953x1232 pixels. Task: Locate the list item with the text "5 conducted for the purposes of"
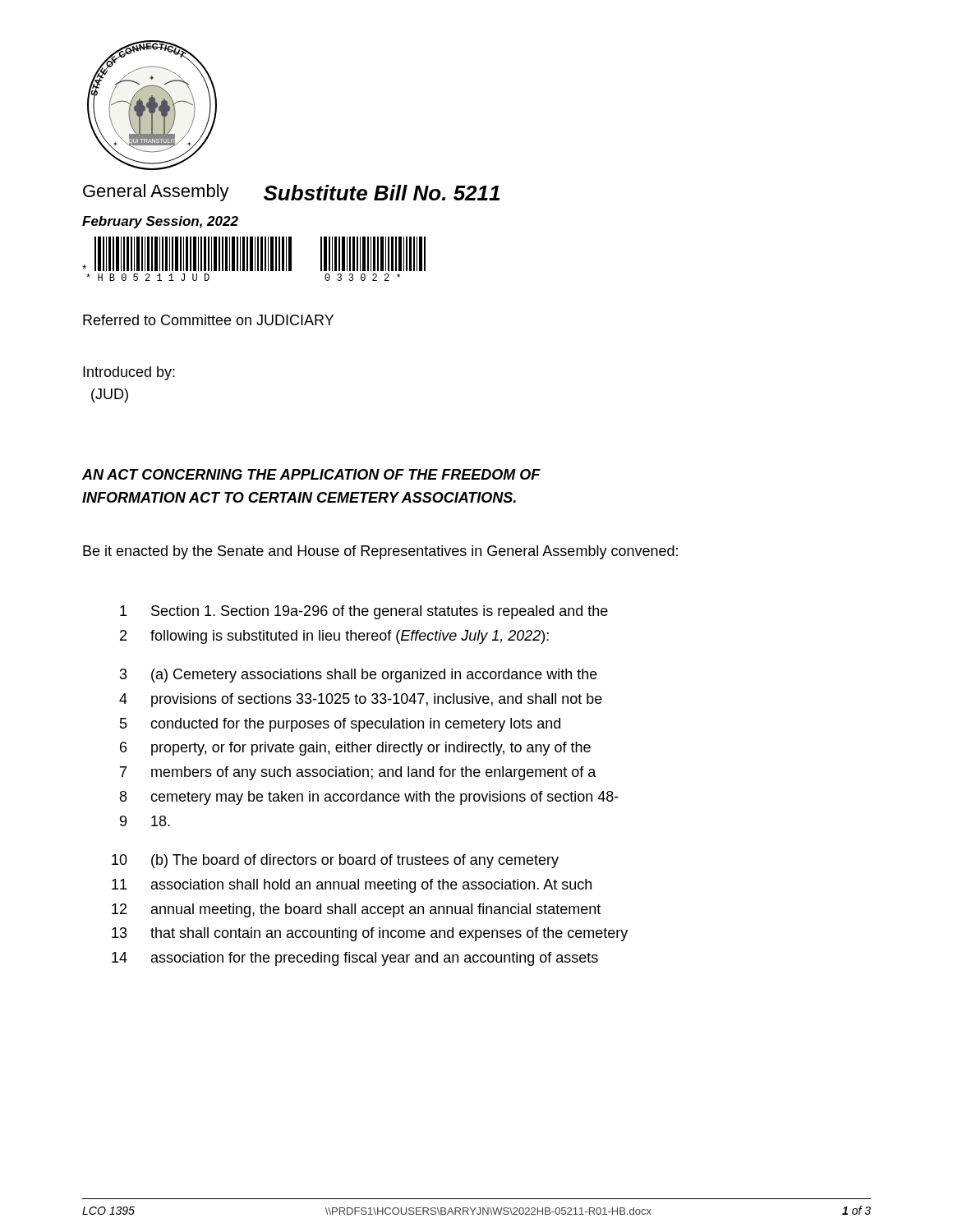pyautogui.click(x=476, y=724)
